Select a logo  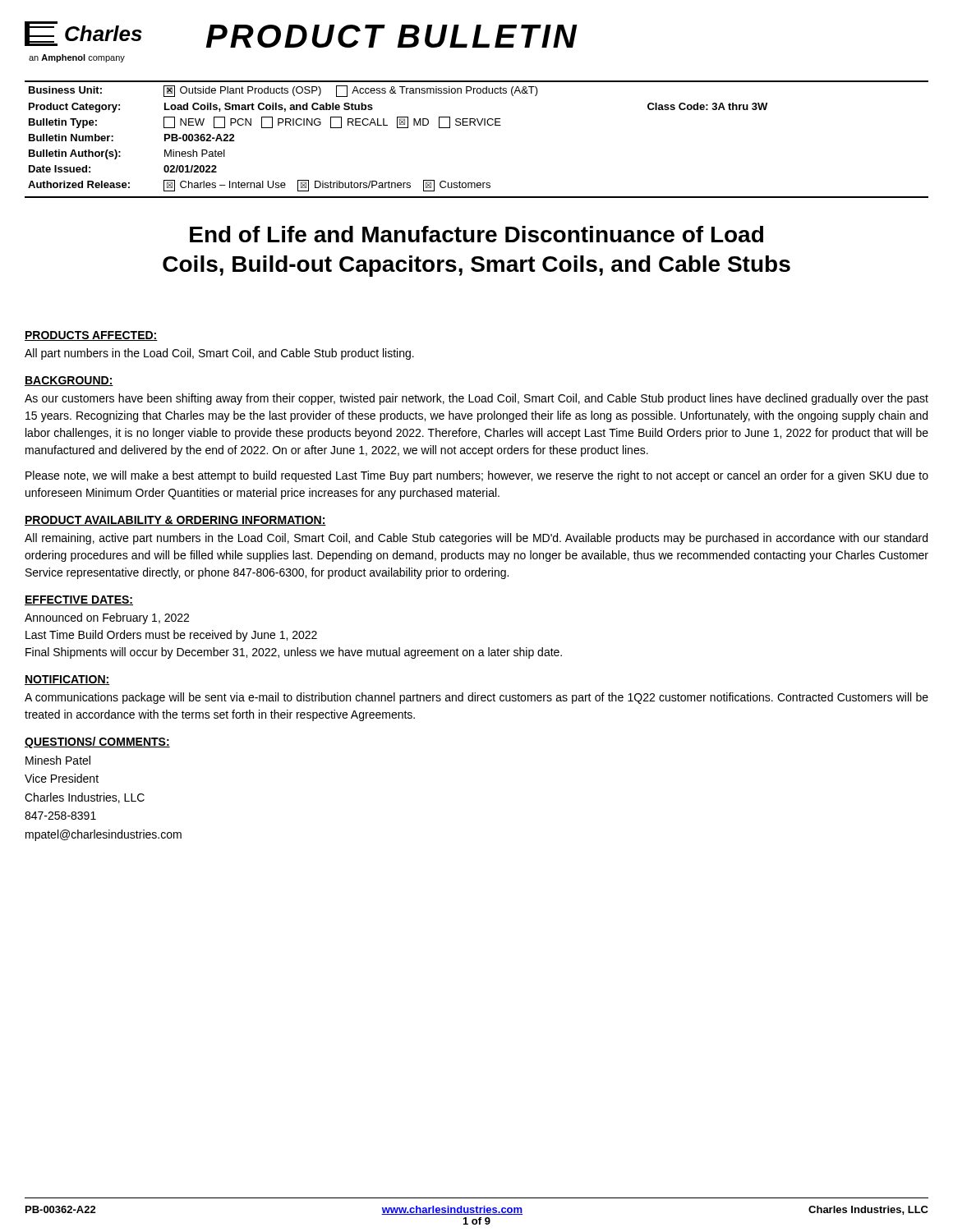(107, 45)
